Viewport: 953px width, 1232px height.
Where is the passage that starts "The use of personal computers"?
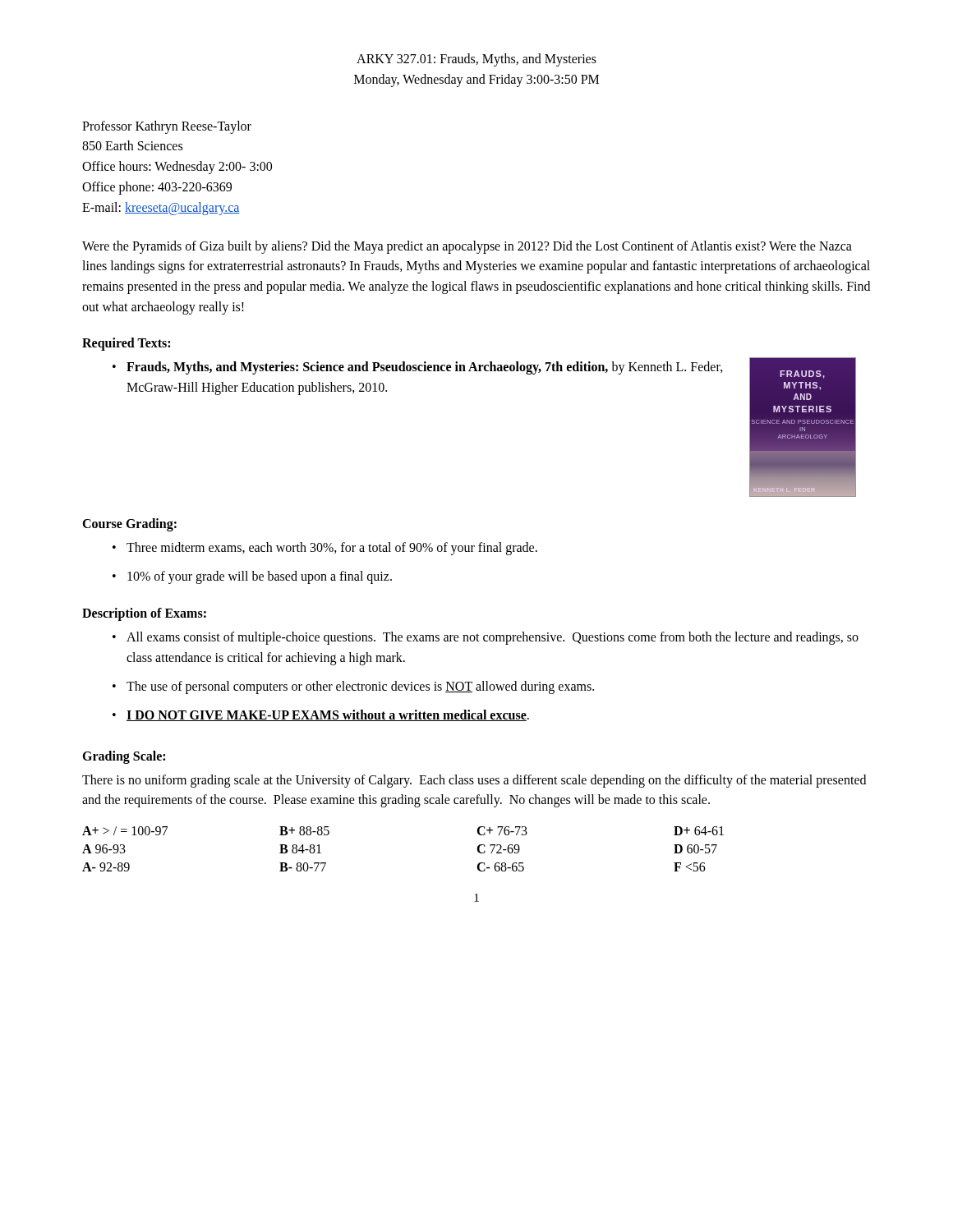pos(361,686)
